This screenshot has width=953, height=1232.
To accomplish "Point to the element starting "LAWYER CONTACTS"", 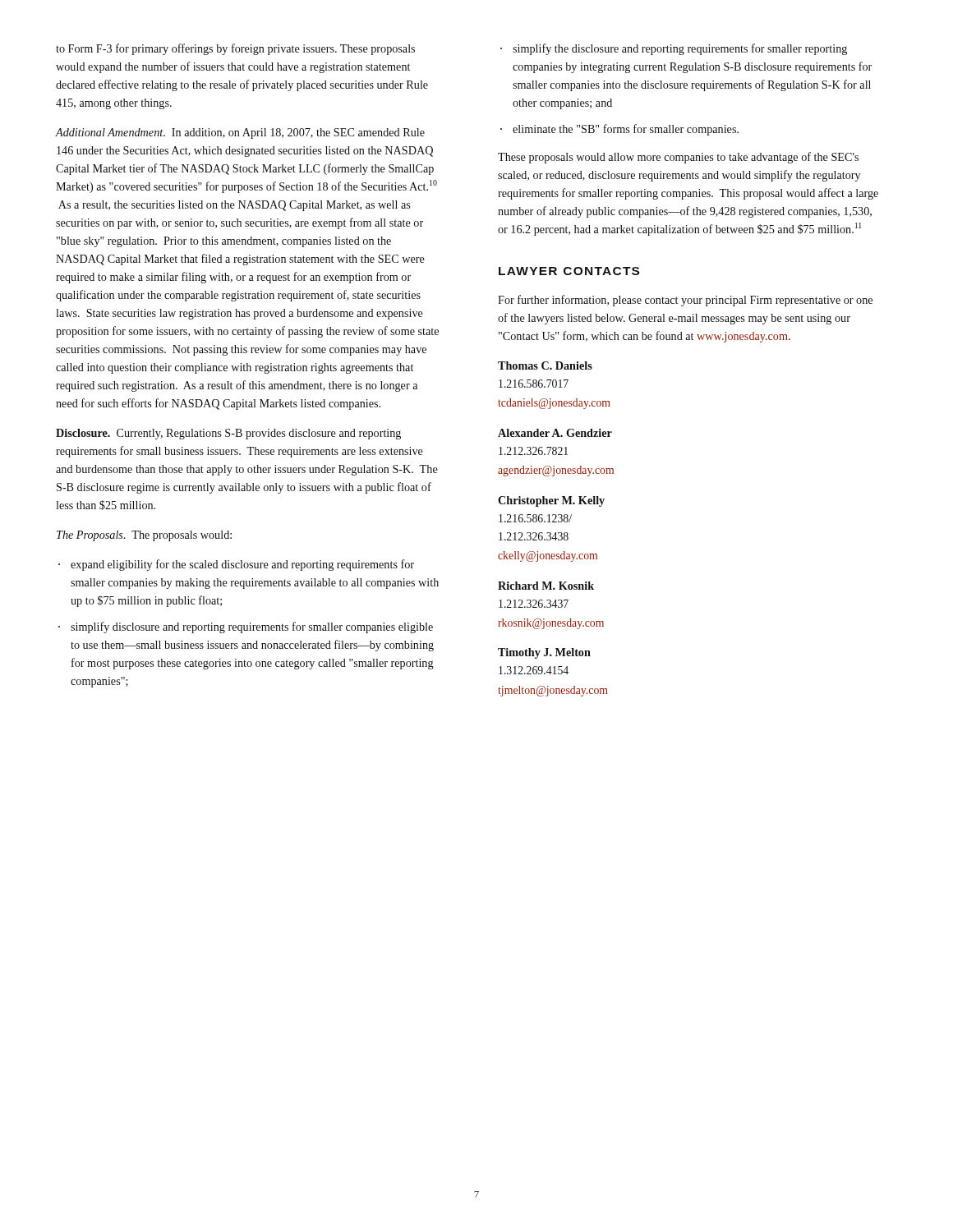I will [x=569, y=271].
